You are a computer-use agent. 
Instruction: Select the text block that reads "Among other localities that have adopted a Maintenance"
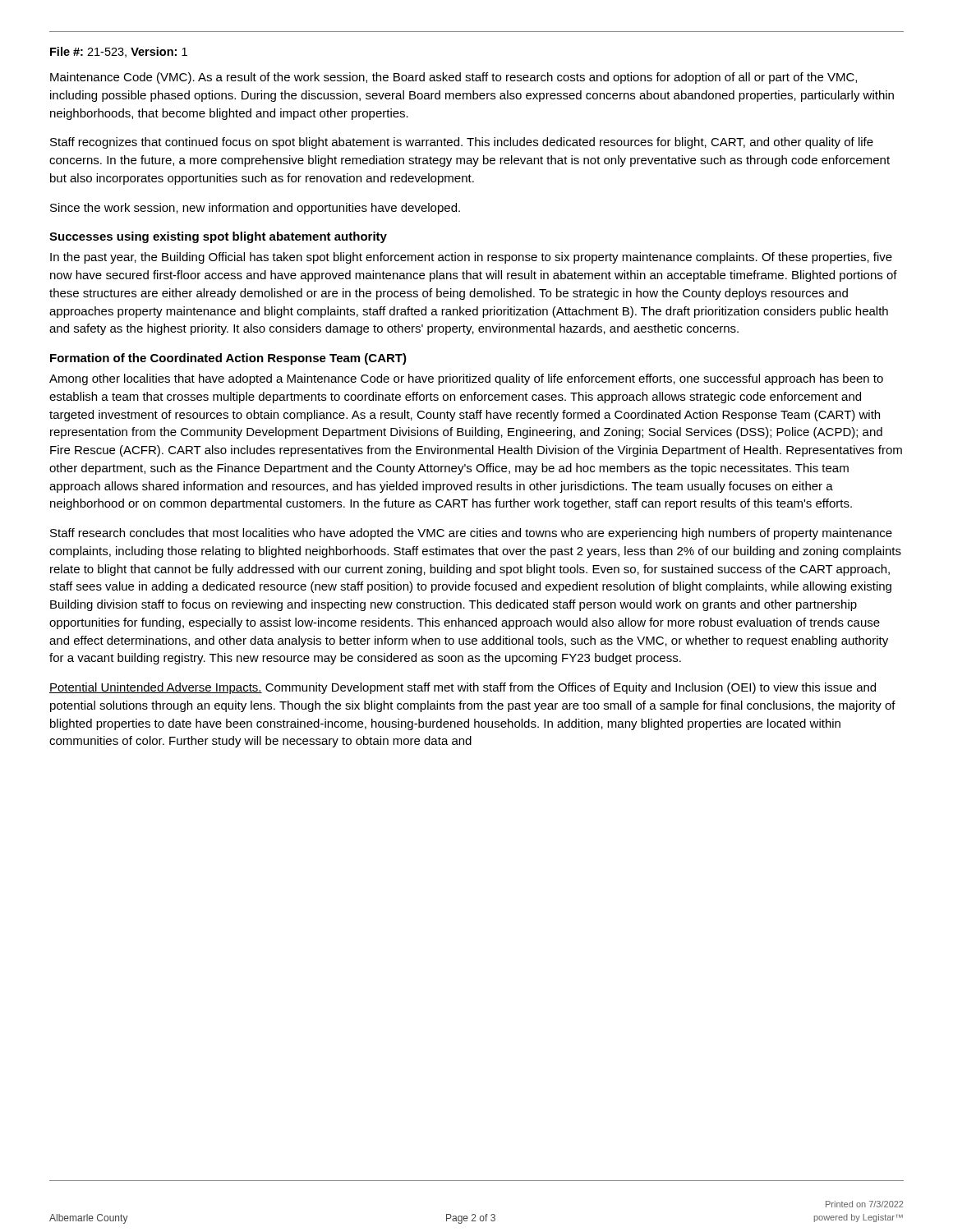coord(476,441)
